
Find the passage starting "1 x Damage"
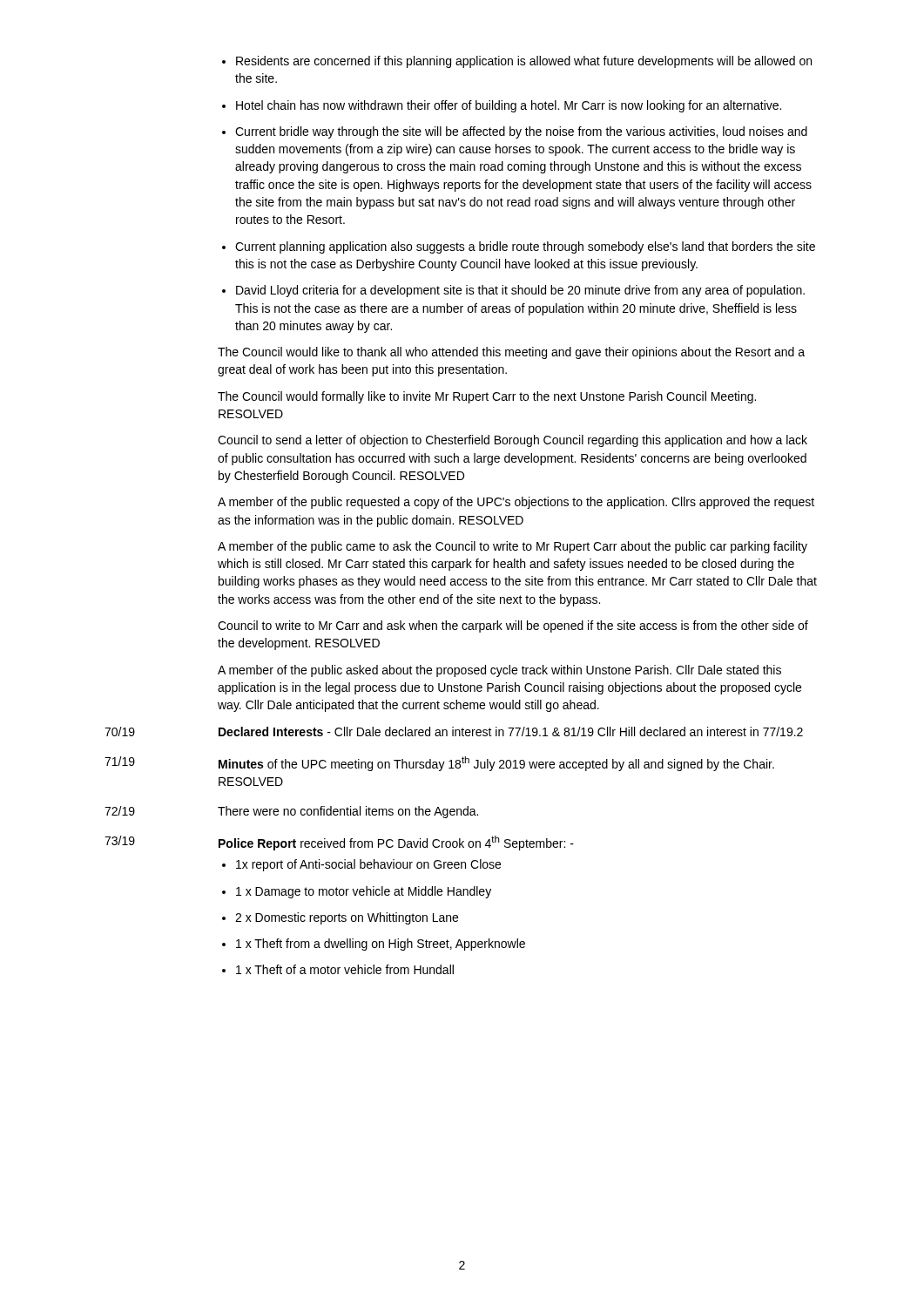click(x=357, y=892)
